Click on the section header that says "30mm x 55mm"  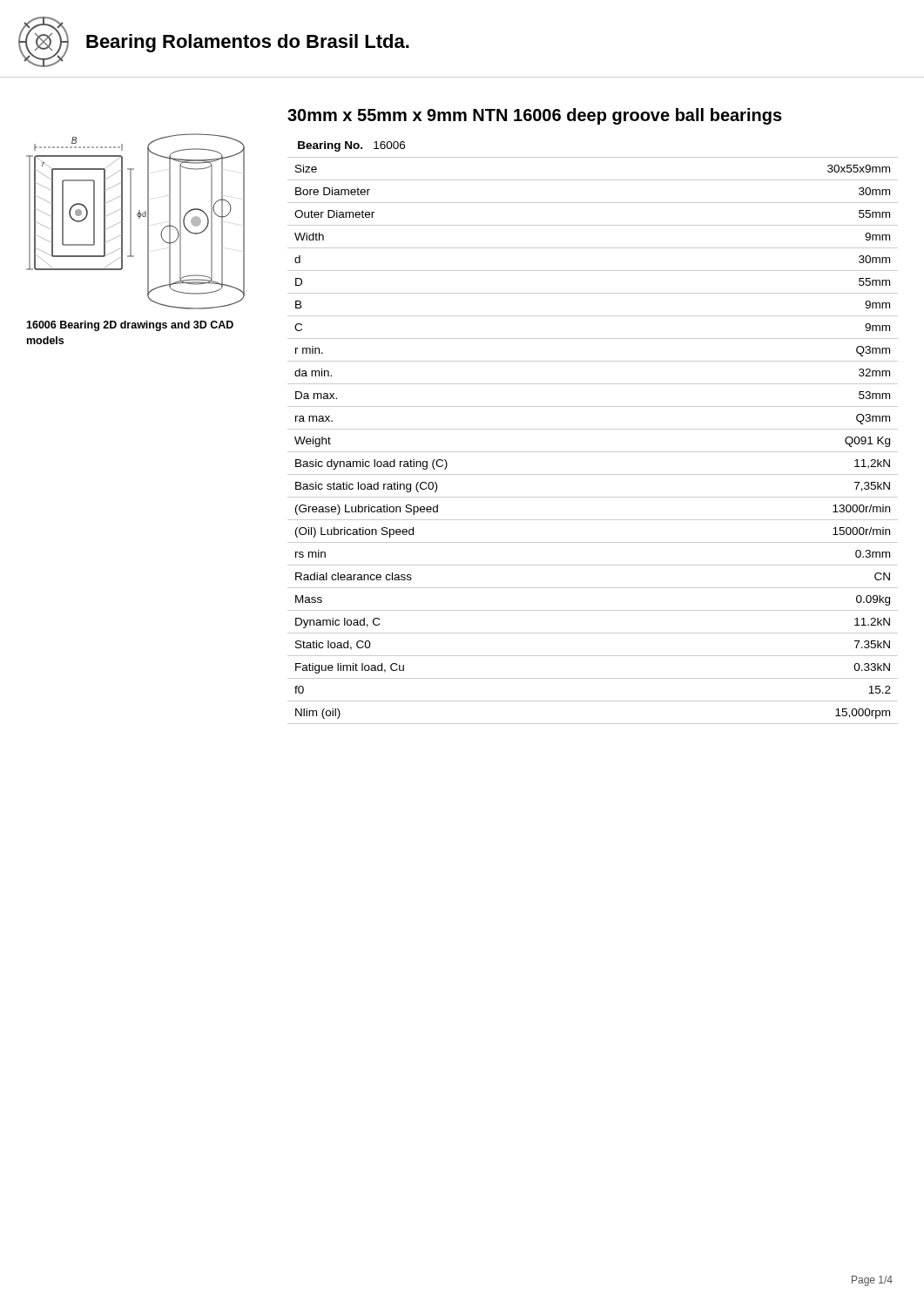[x=535, y=115]
